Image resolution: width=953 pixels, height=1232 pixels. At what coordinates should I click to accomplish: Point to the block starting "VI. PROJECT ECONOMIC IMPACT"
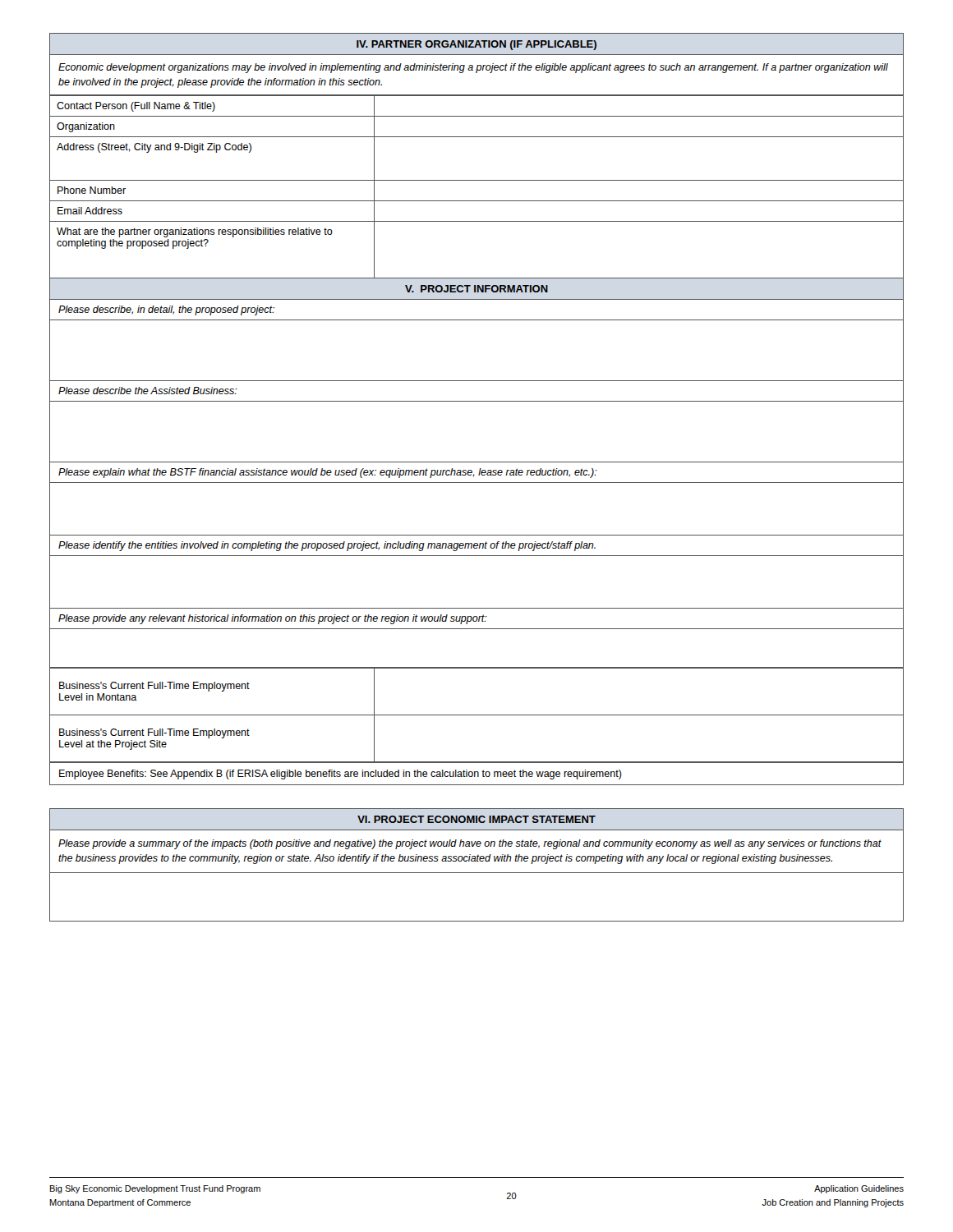[476, 865]
